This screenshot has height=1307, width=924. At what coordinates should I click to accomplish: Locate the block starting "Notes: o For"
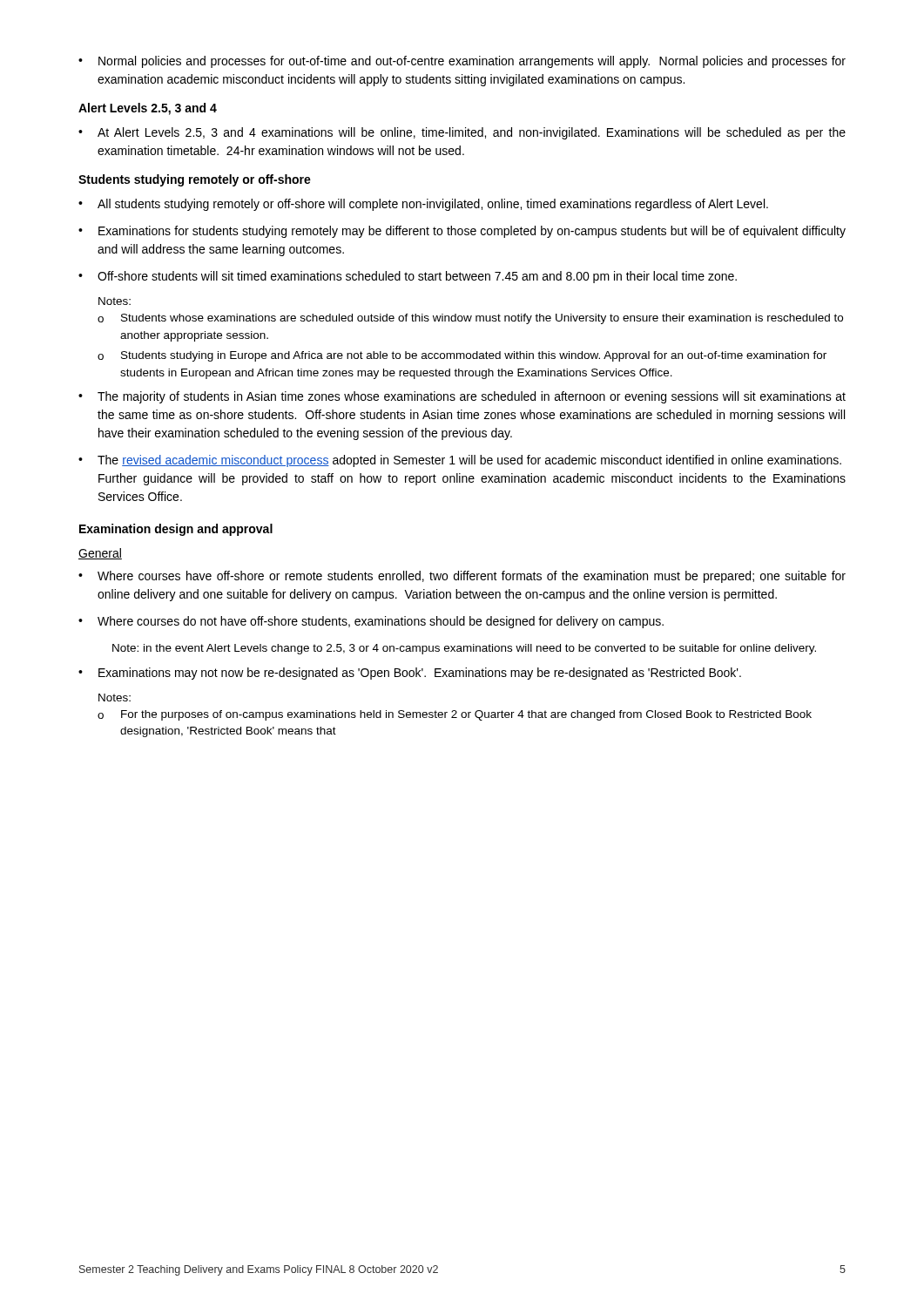coord(472,715)
